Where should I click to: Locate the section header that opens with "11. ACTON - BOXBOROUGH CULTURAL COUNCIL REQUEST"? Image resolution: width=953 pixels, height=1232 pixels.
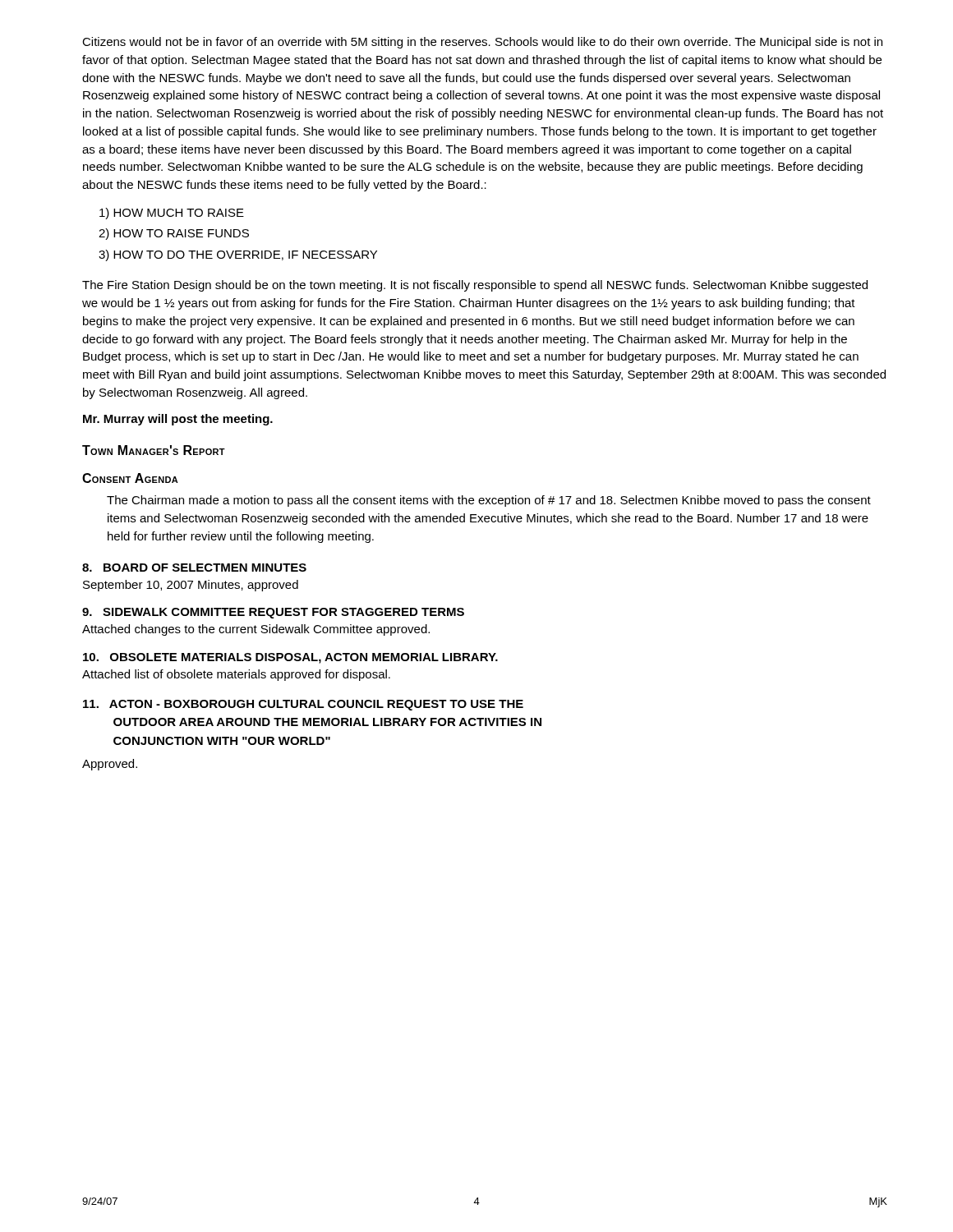[x=312, y=722]
